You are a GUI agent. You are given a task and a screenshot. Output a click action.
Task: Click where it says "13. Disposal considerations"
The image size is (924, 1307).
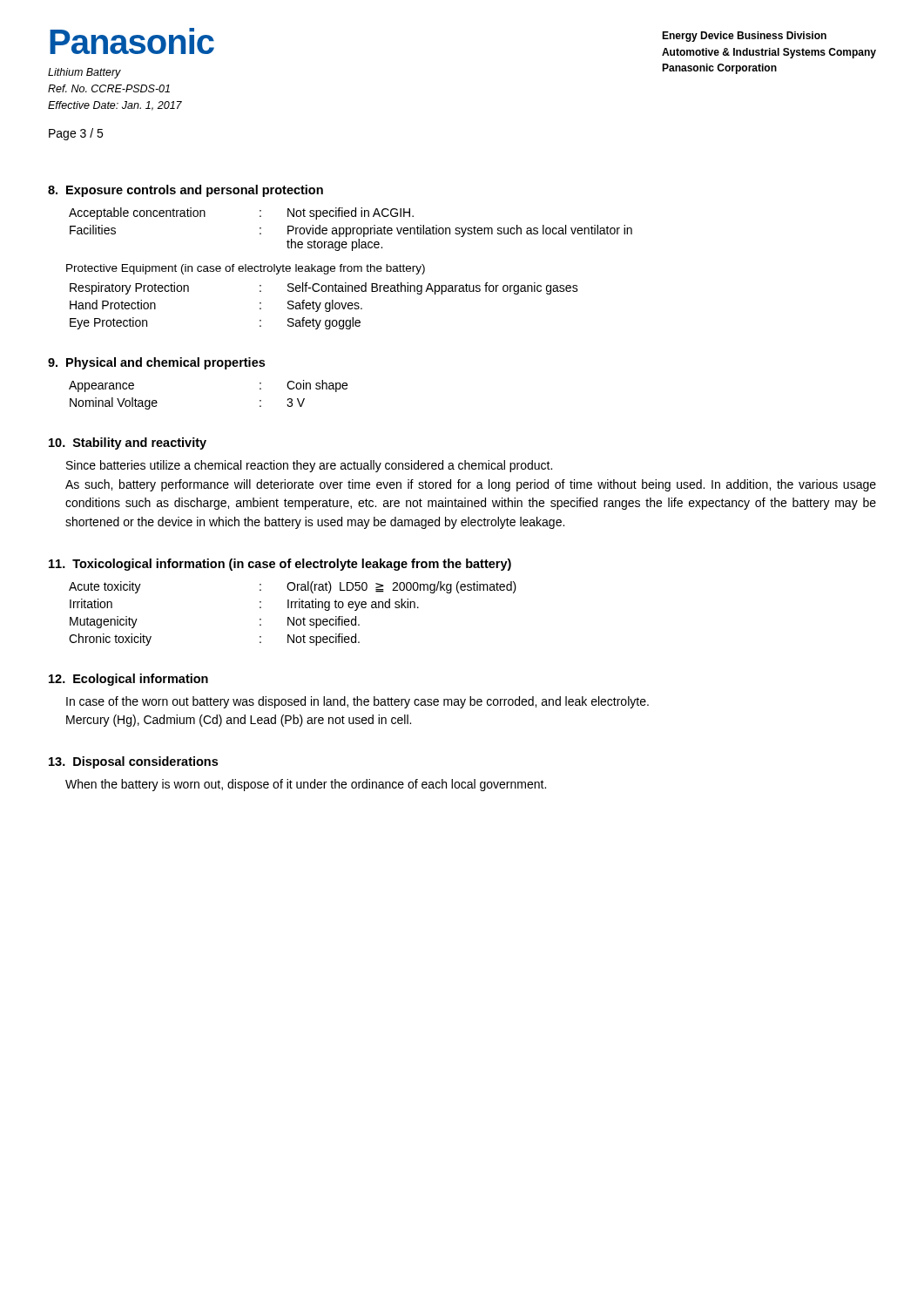(x=133, y=762)
